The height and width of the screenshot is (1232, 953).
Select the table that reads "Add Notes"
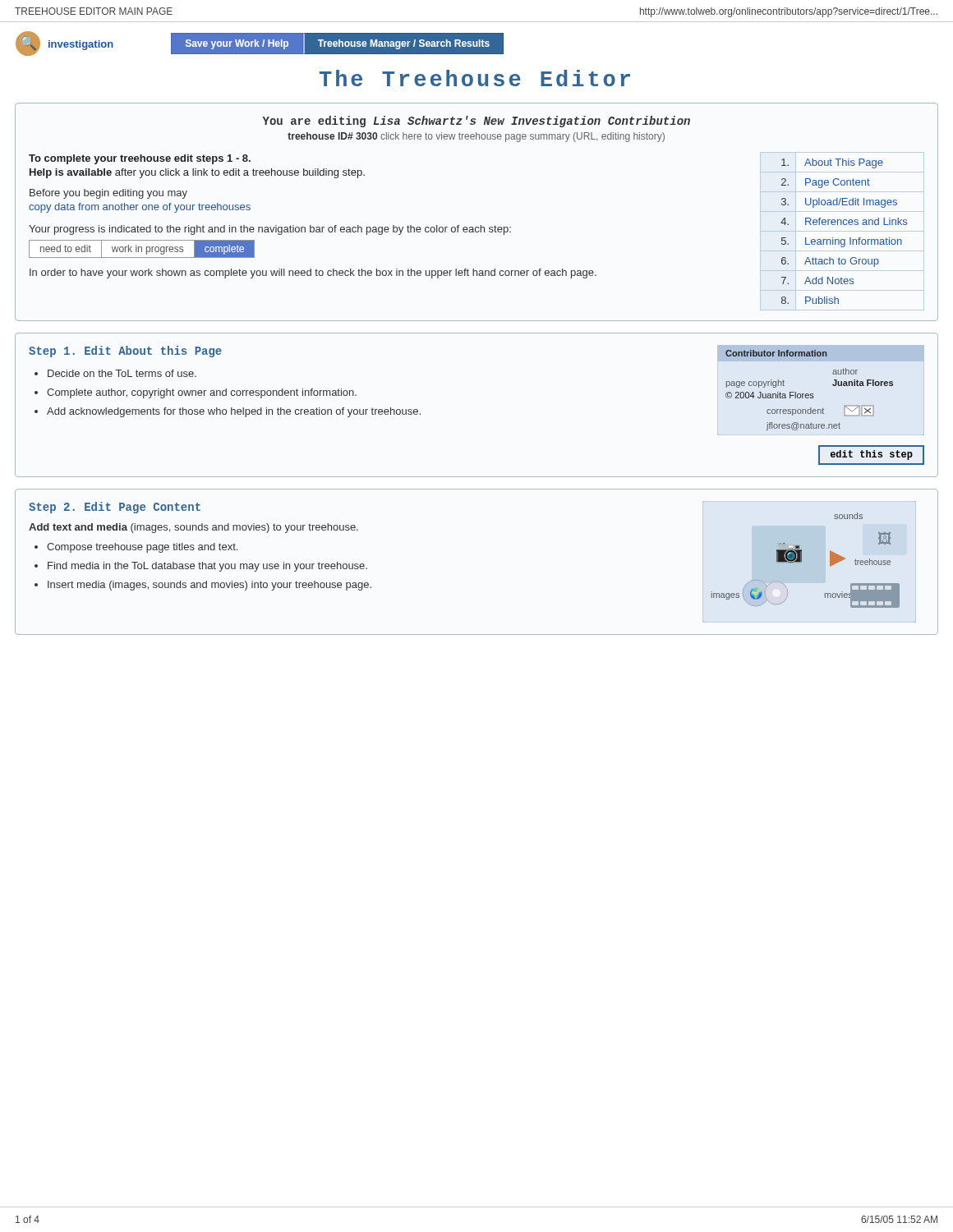pos(842,231)
